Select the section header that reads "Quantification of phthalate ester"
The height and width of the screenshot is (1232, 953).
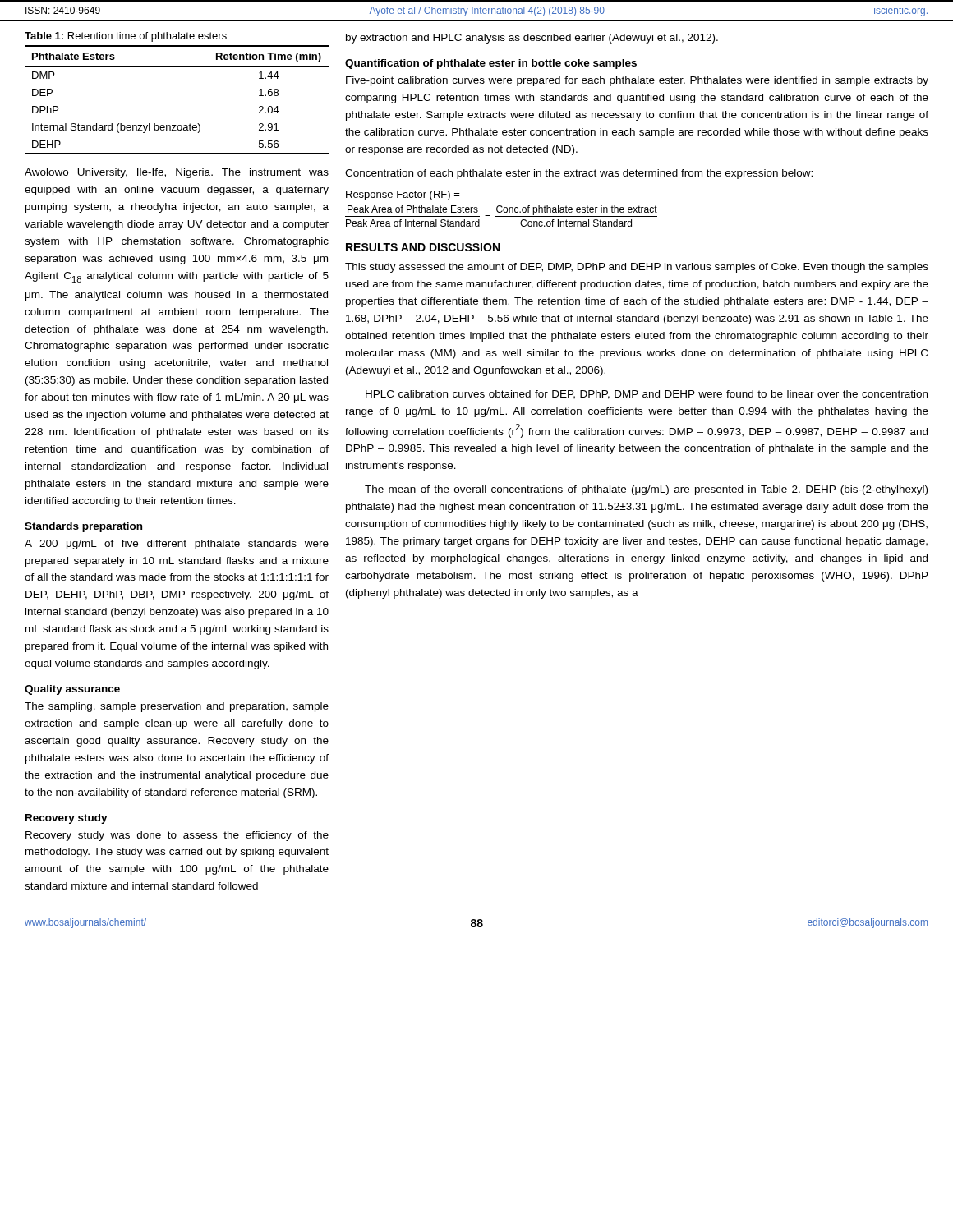click(491, 63)
